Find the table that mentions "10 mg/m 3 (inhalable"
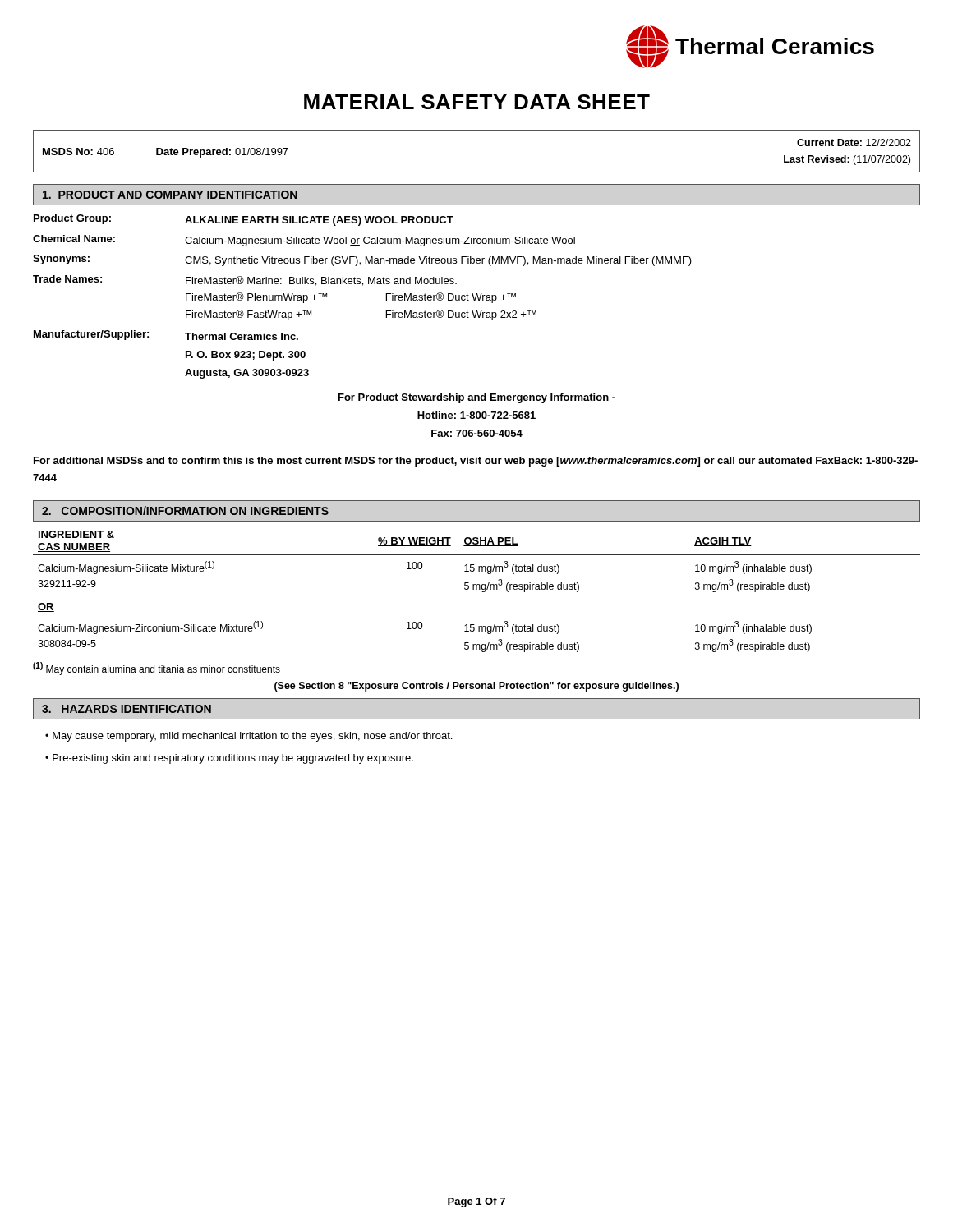Image resolution: width=953 pixels, height=1232 pixels. [476, 592]
